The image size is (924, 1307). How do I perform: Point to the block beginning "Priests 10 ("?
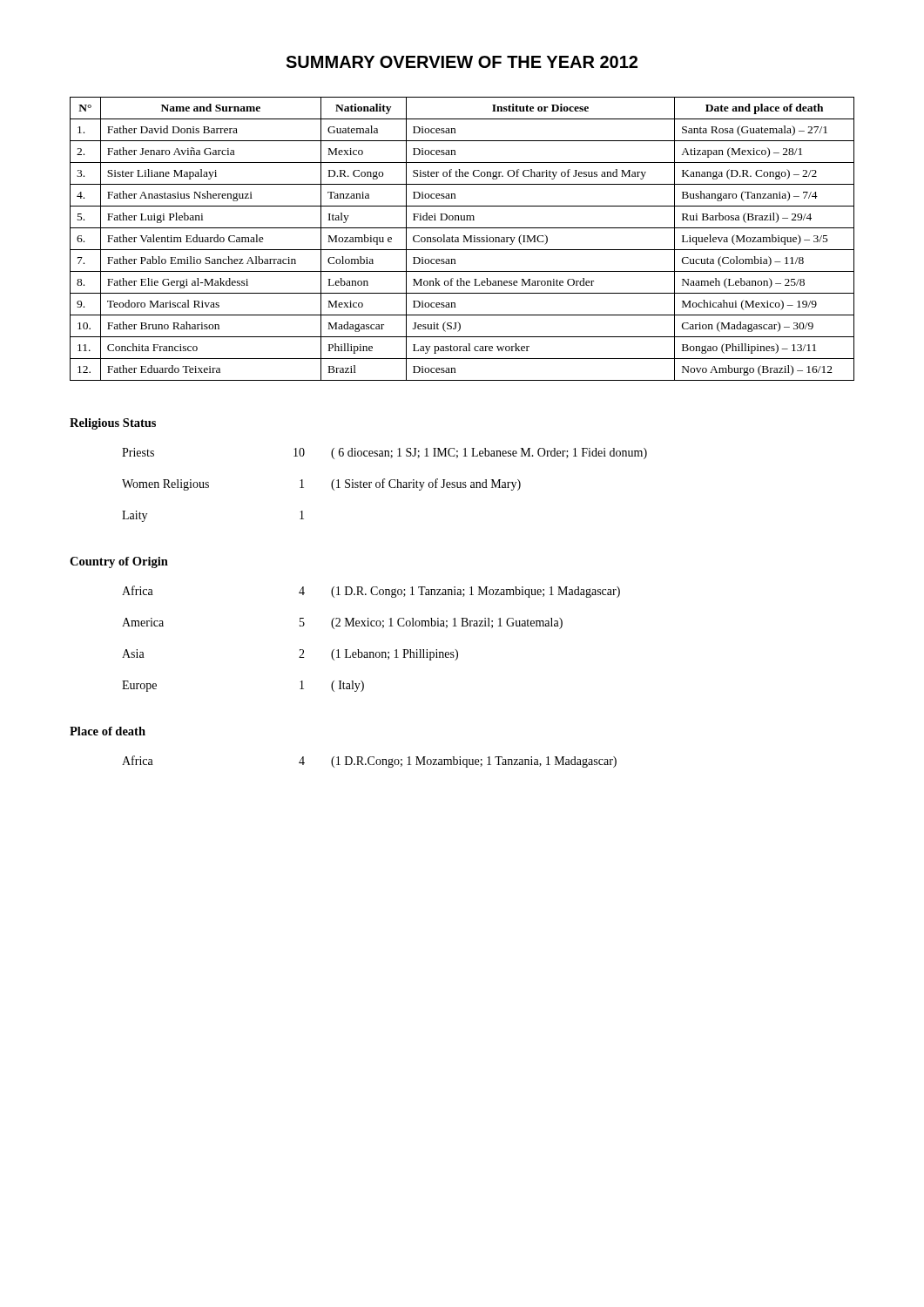(x=385, y=453)
